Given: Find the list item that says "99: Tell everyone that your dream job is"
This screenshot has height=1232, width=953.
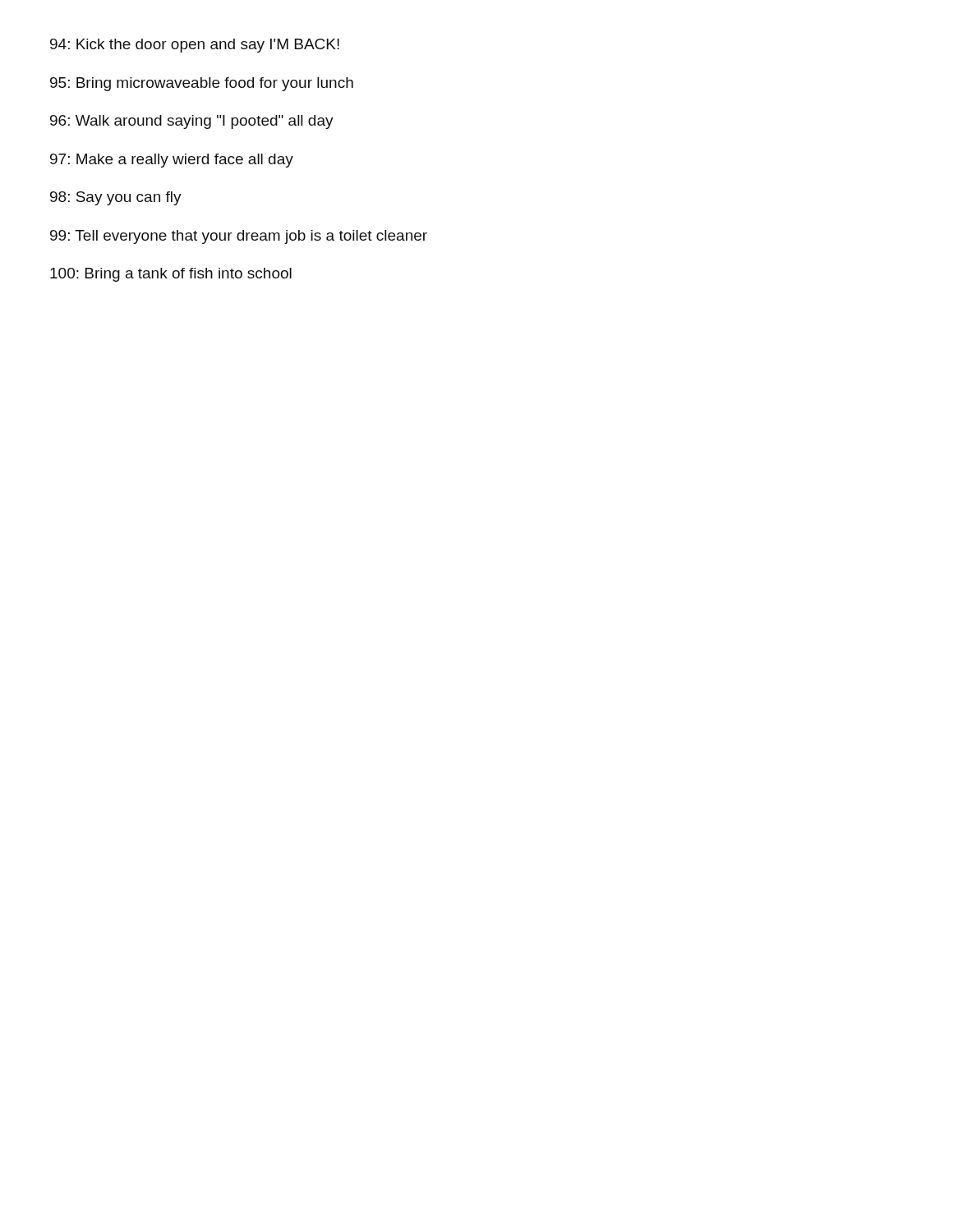Looking at the screenshot, I should [x=238, y=235].
